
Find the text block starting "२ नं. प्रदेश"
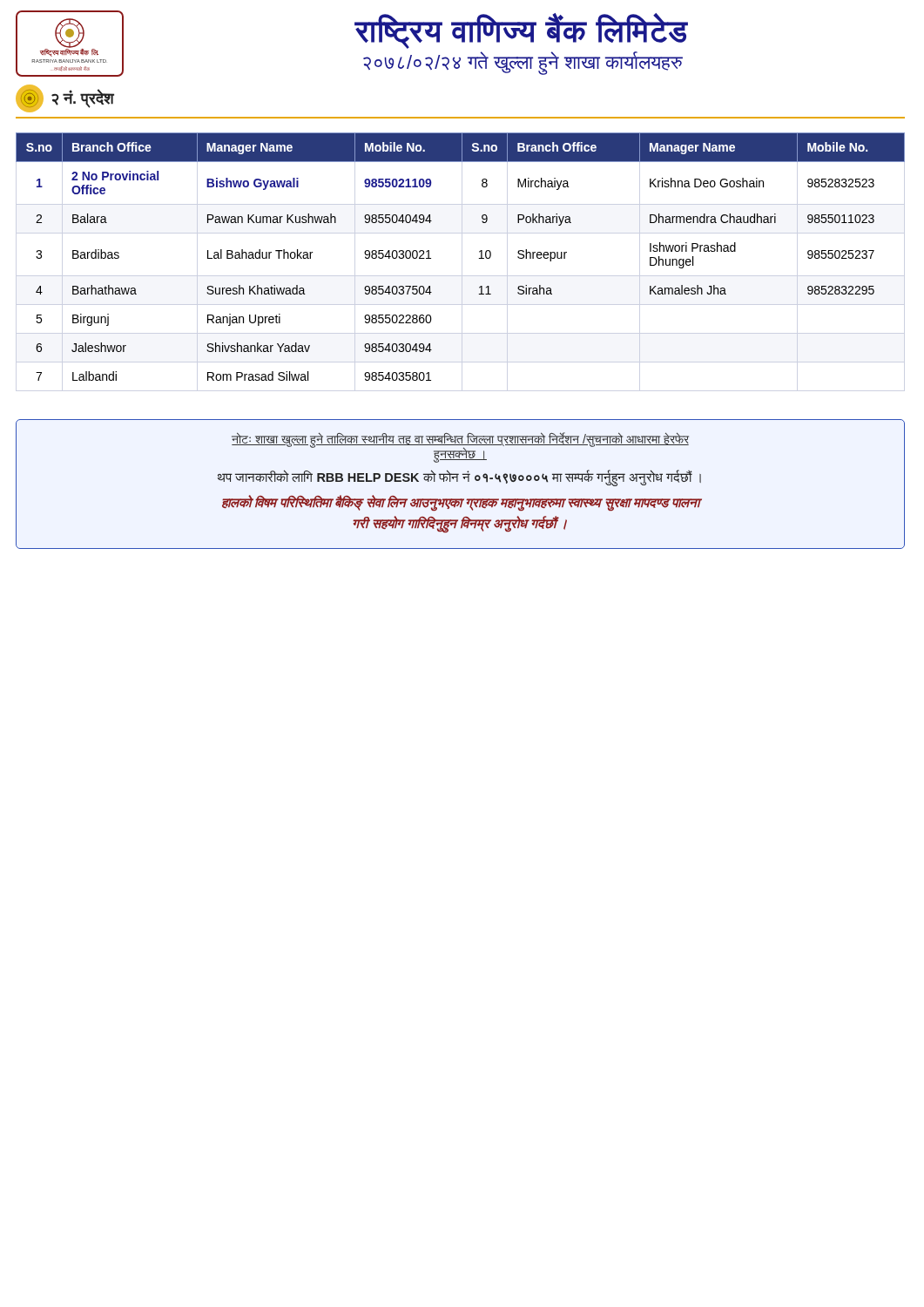(x=65, y=98)
